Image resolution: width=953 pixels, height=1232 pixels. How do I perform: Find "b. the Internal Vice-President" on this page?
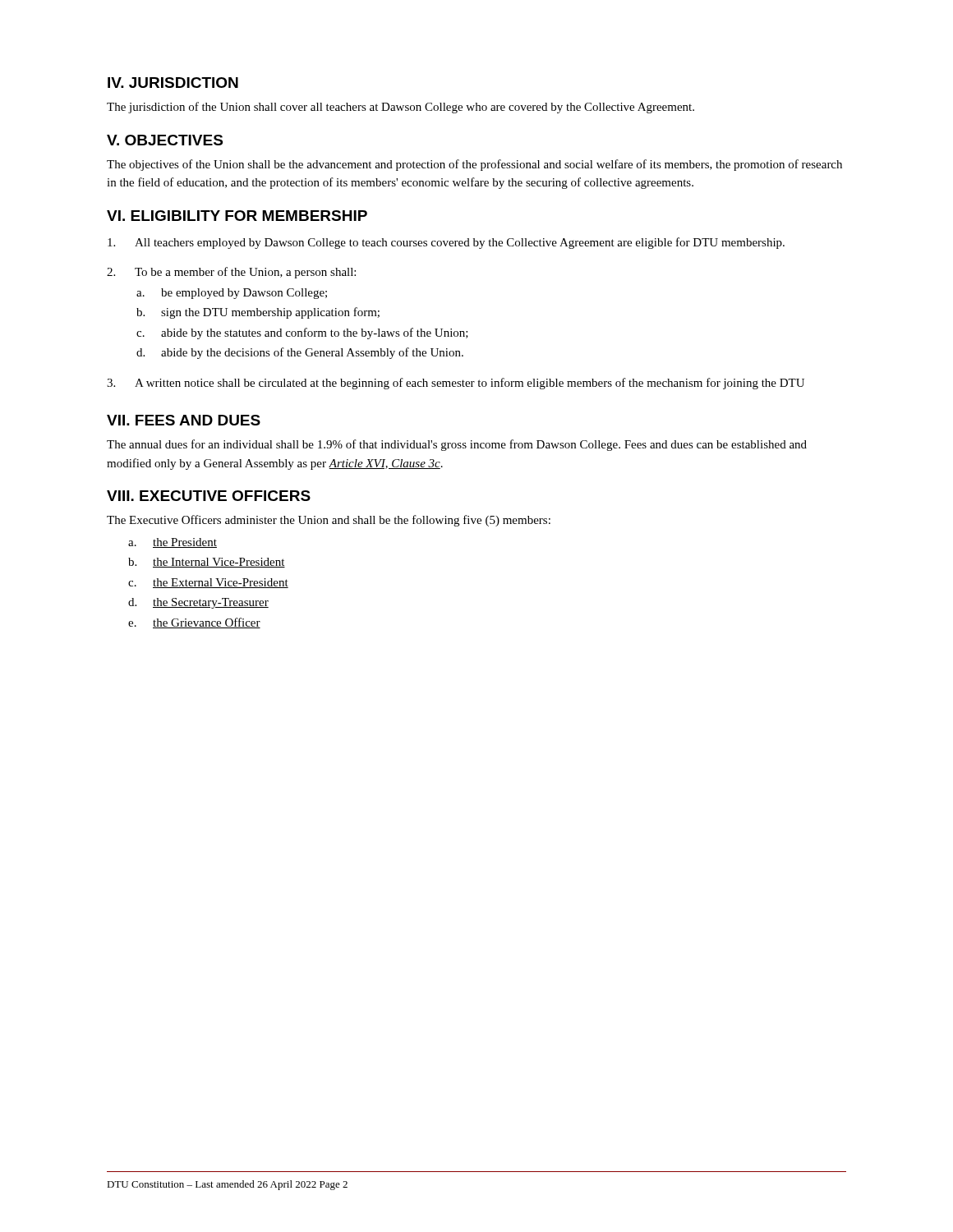[207, 563]
